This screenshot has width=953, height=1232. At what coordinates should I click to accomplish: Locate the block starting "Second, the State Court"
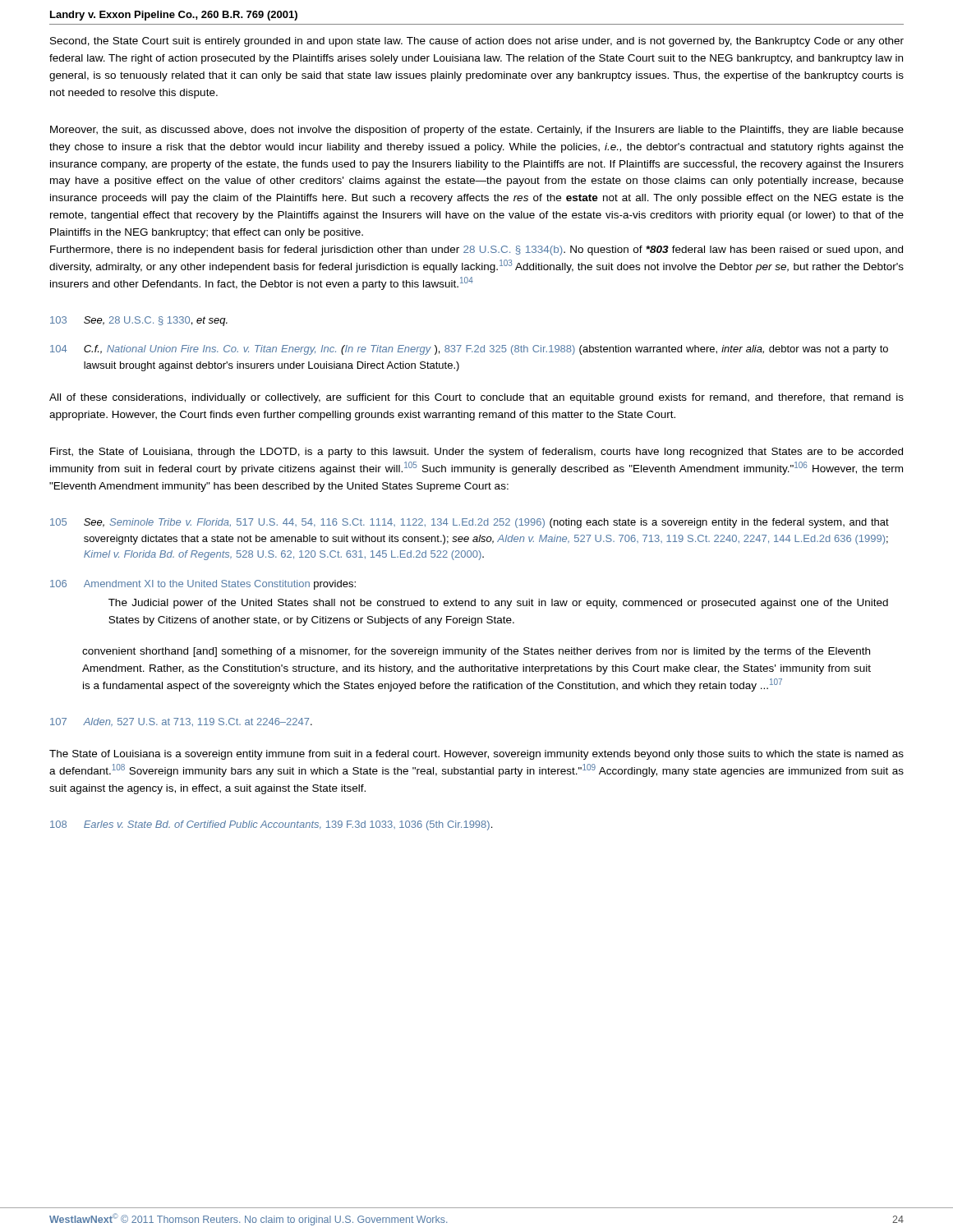tap(476, 66)
